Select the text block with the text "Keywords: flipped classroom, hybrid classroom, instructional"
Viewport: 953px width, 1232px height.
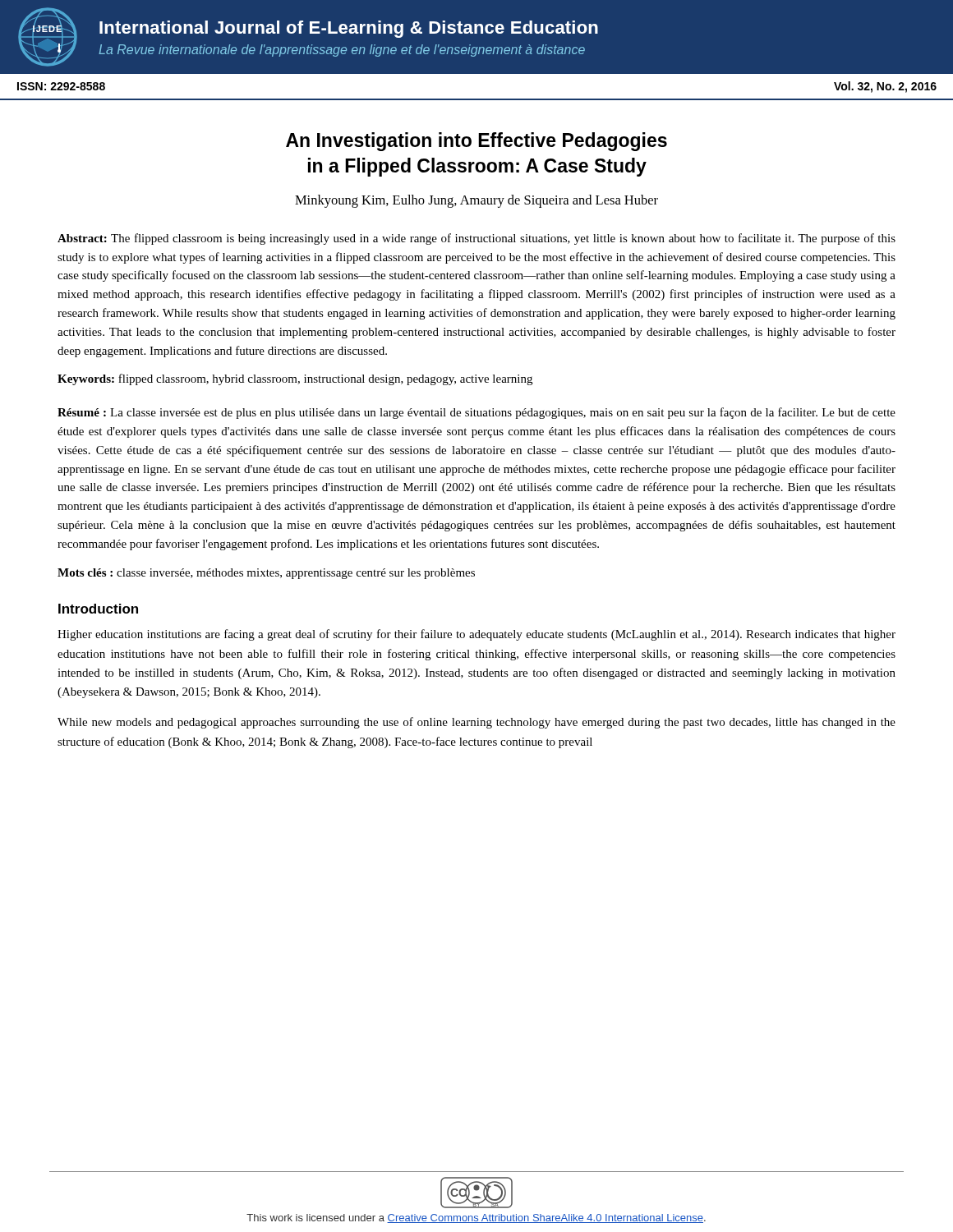click(295, 379)
